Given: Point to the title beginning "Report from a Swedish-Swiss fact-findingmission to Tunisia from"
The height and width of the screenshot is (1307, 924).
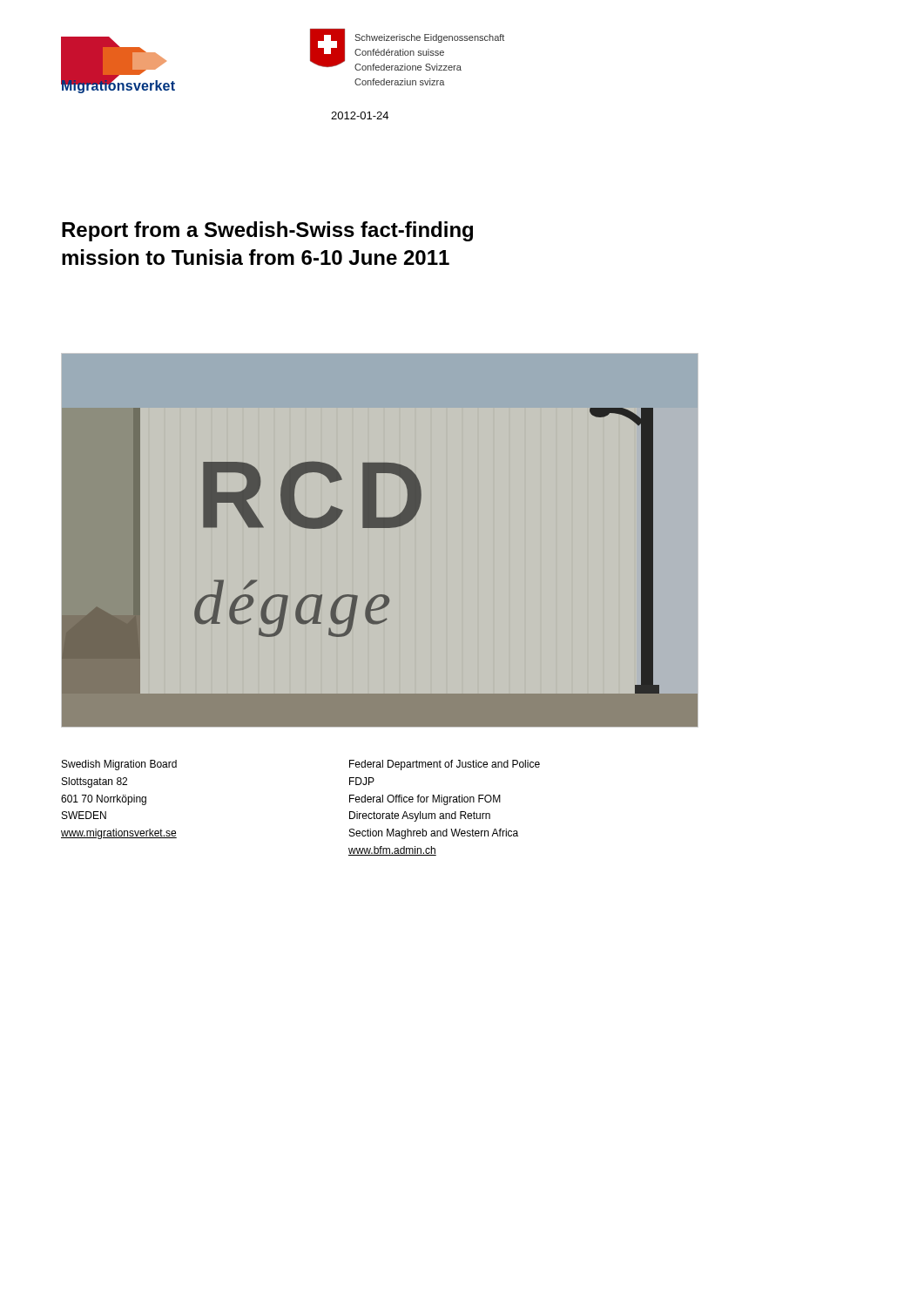Looking at the screenshot, I should click(x=292, y=244).
